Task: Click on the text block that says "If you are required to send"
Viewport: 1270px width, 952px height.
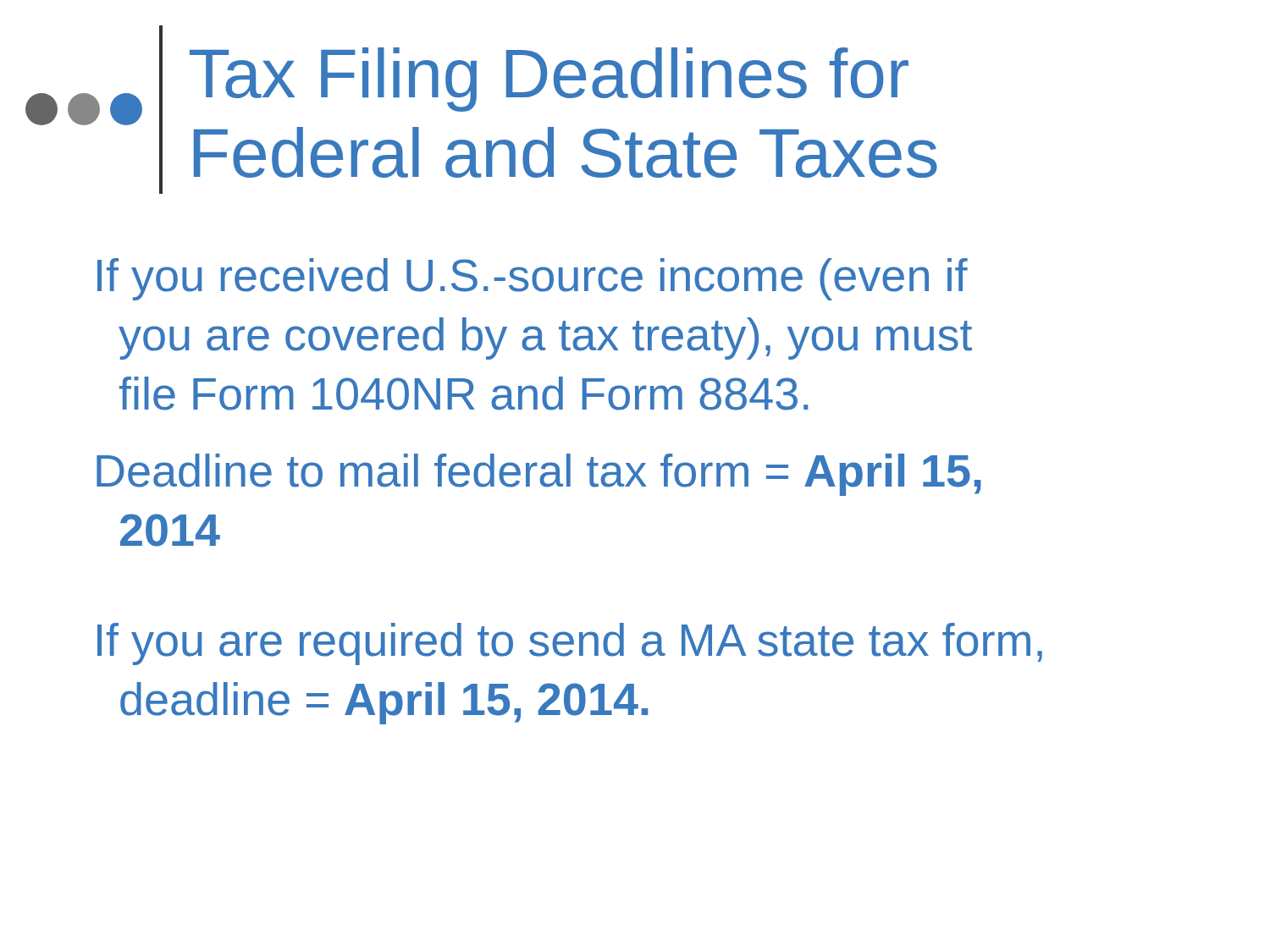Action: coord(570,669)
